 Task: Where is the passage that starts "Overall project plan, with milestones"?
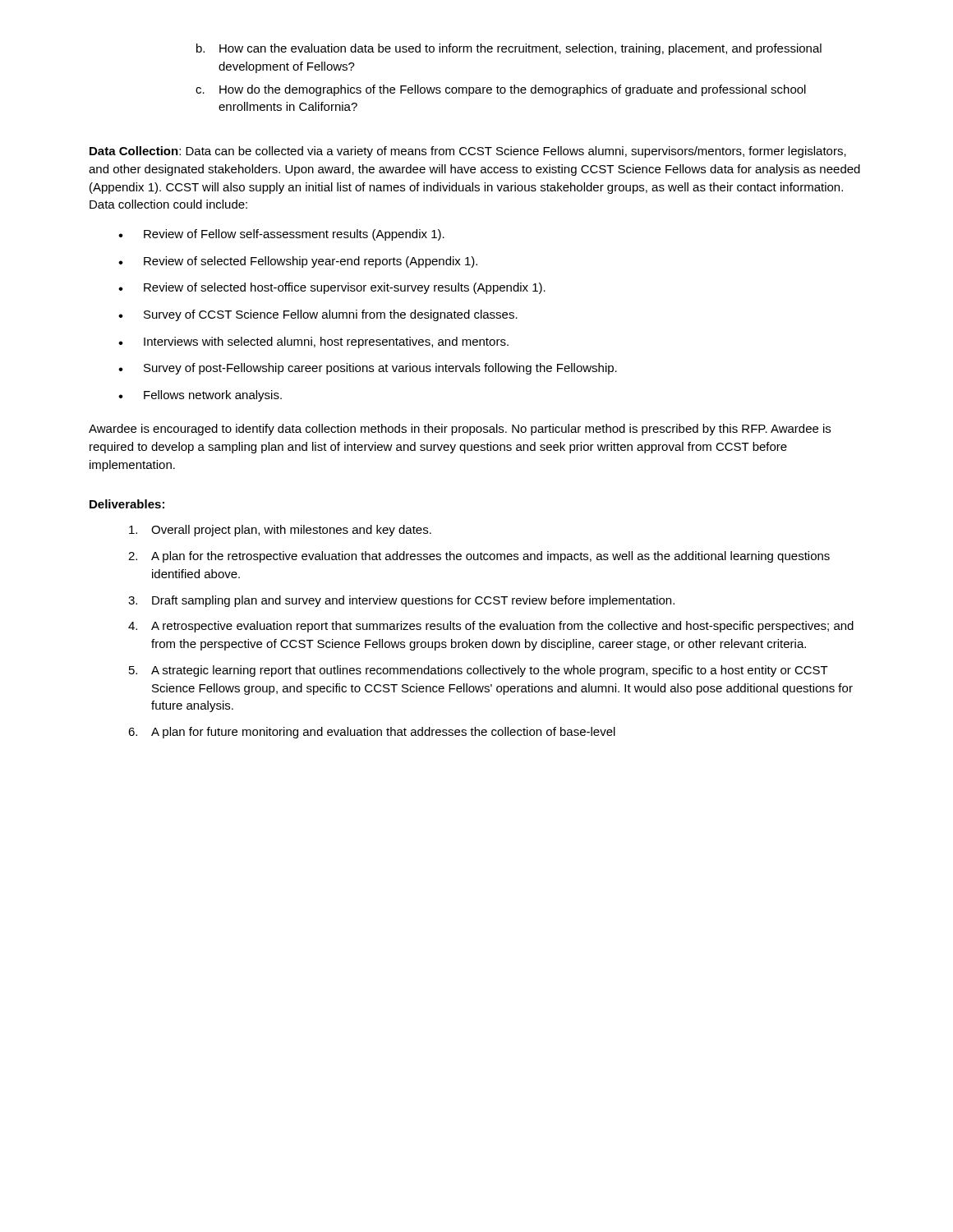coord(280,531)
